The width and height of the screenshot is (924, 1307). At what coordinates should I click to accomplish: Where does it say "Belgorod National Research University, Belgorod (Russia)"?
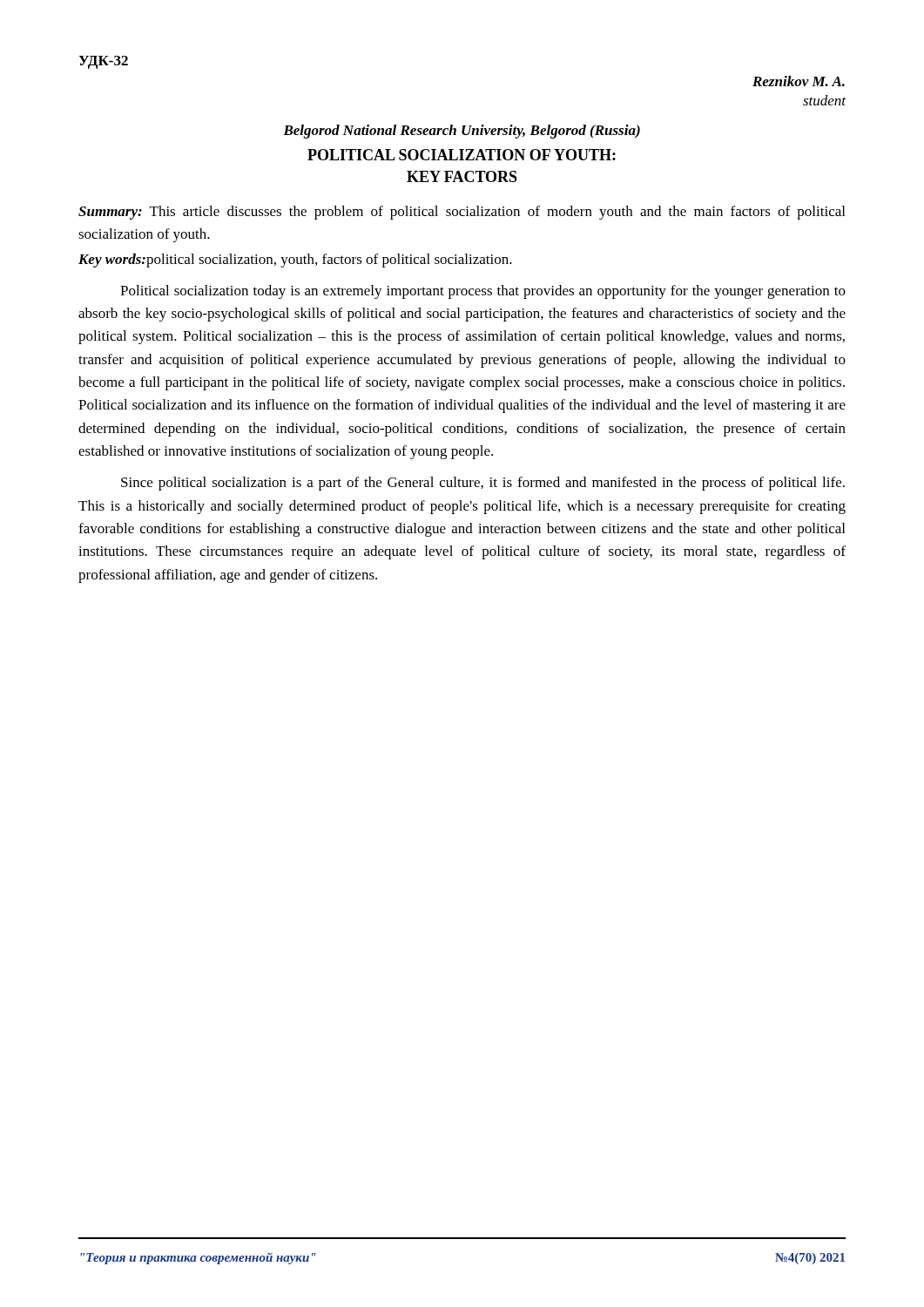[x=462, y=130]
